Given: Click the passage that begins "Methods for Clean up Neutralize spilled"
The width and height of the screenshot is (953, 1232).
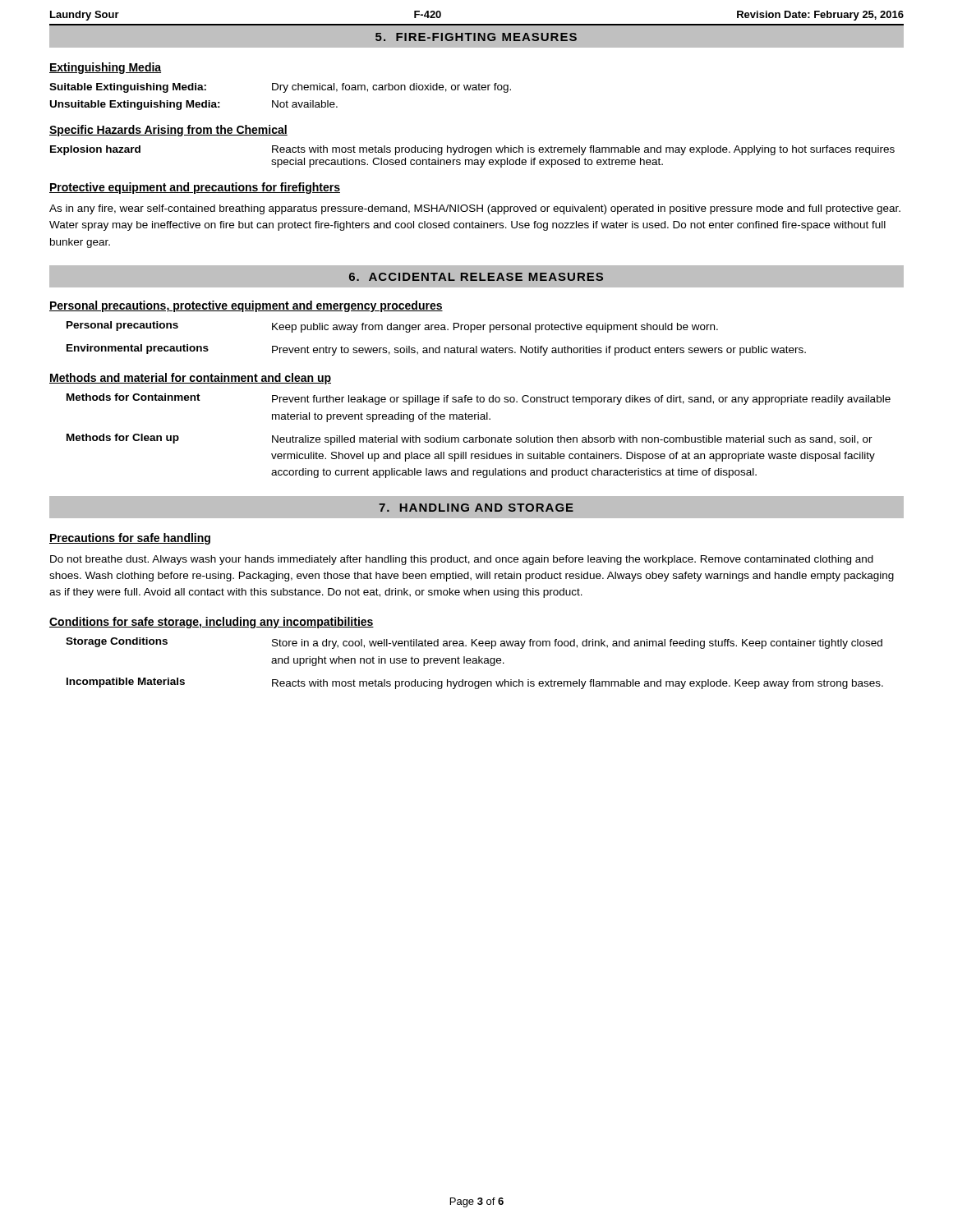Looking at the screenshot, I should 485,456.
